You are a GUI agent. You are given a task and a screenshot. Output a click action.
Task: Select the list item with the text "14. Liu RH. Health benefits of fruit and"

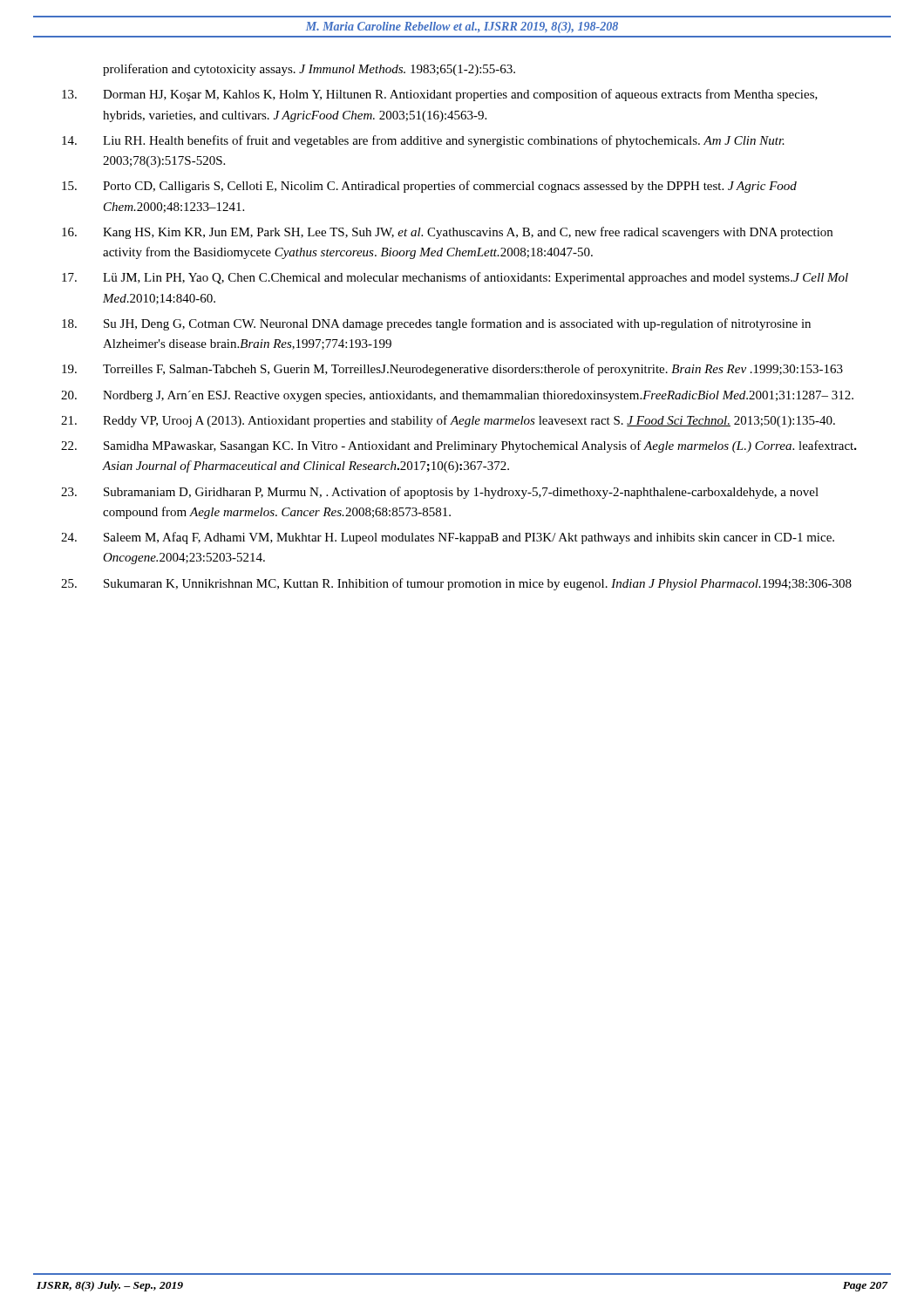(x=462, y=151)
